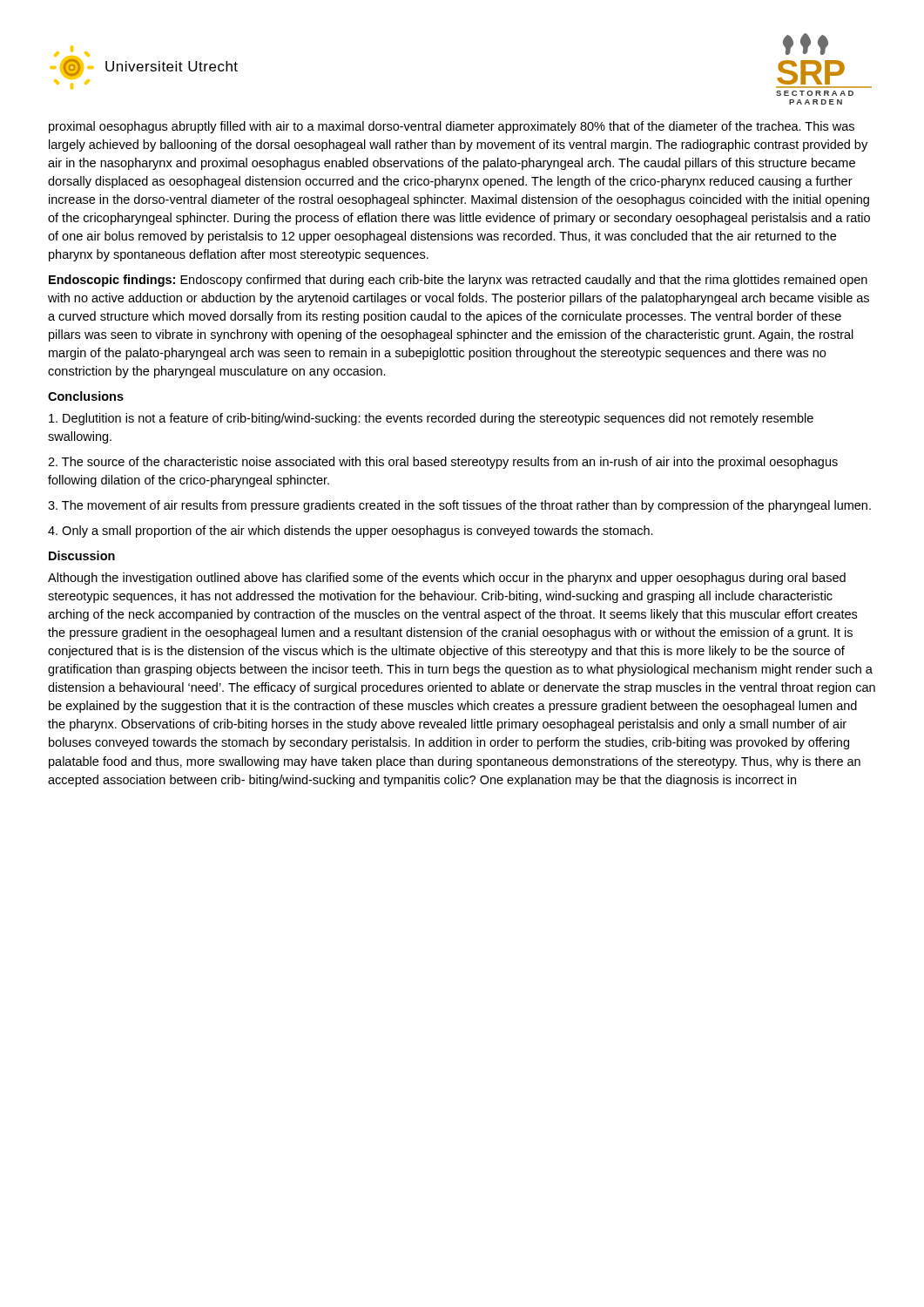Point to the text starting "4. Only a"
Viewport: 924px width, 1307px height.
462,531
